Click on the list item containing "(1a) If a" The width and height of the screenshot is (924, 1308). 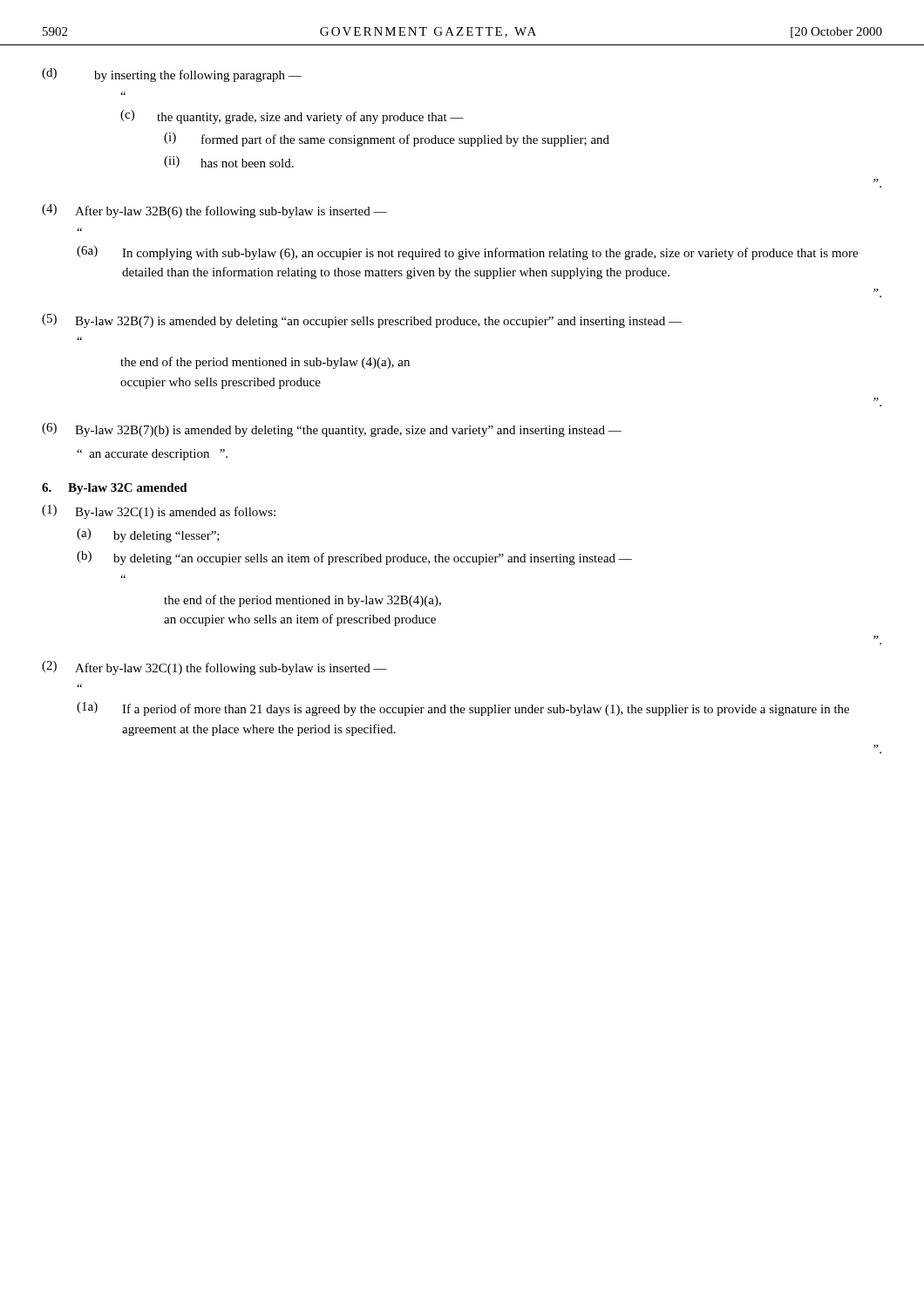pos(479,719)
